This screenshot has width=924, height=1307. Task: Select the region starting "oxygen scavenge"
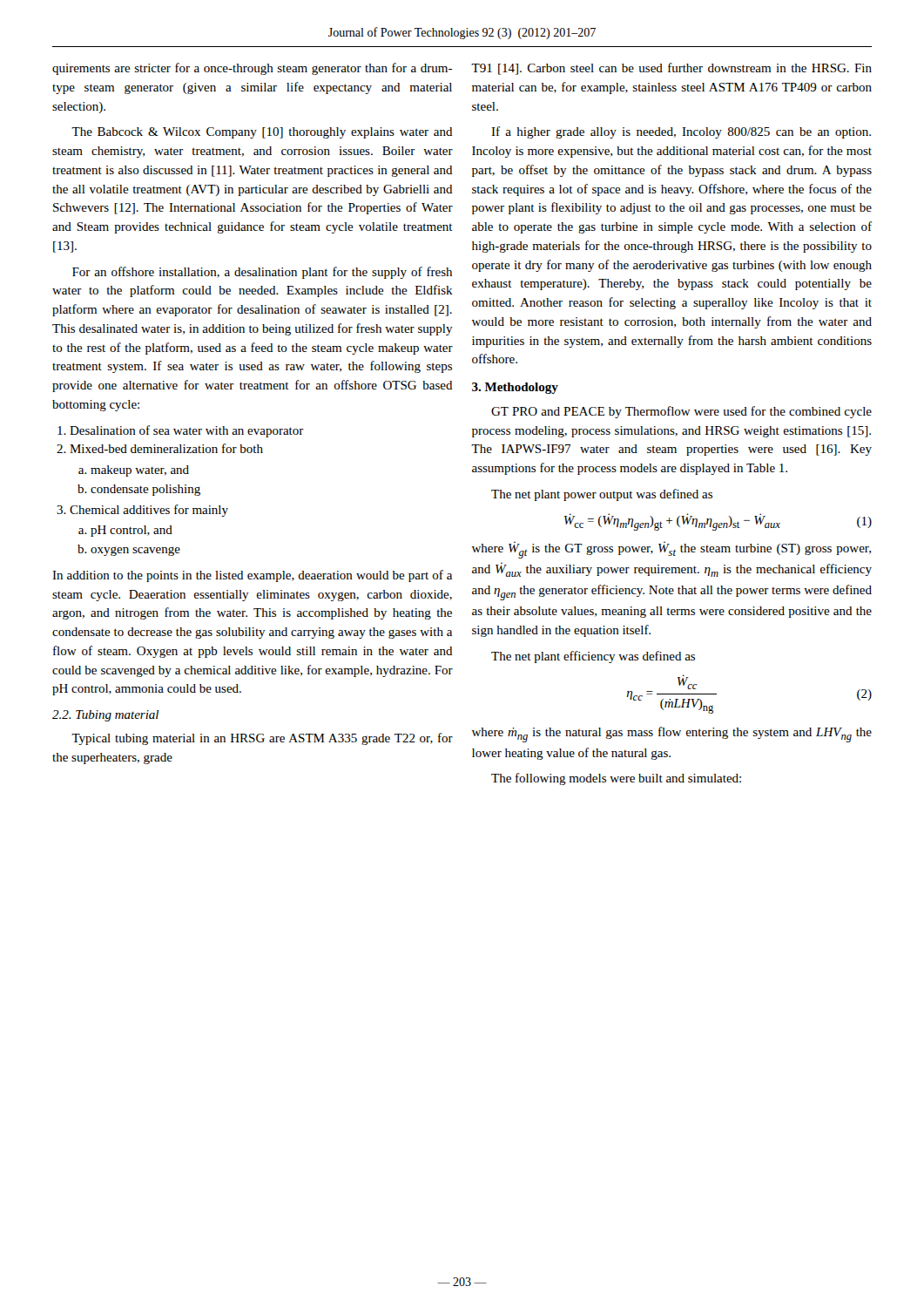135,551
